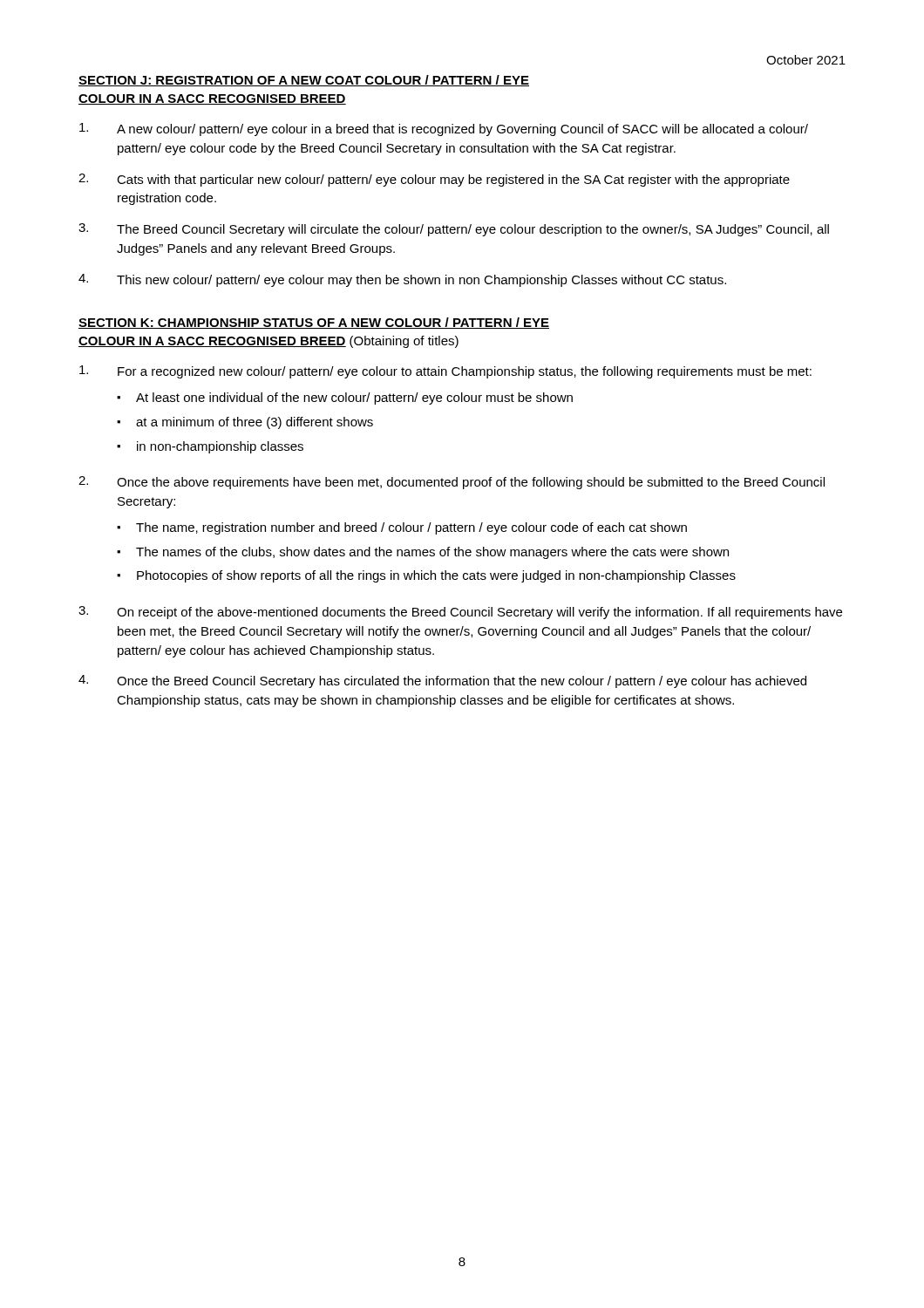The width and height of the screenshot is (924, 1308).
Task: Point to the block beginning "2. Cats with that particular"
Action: pos(462,189)
